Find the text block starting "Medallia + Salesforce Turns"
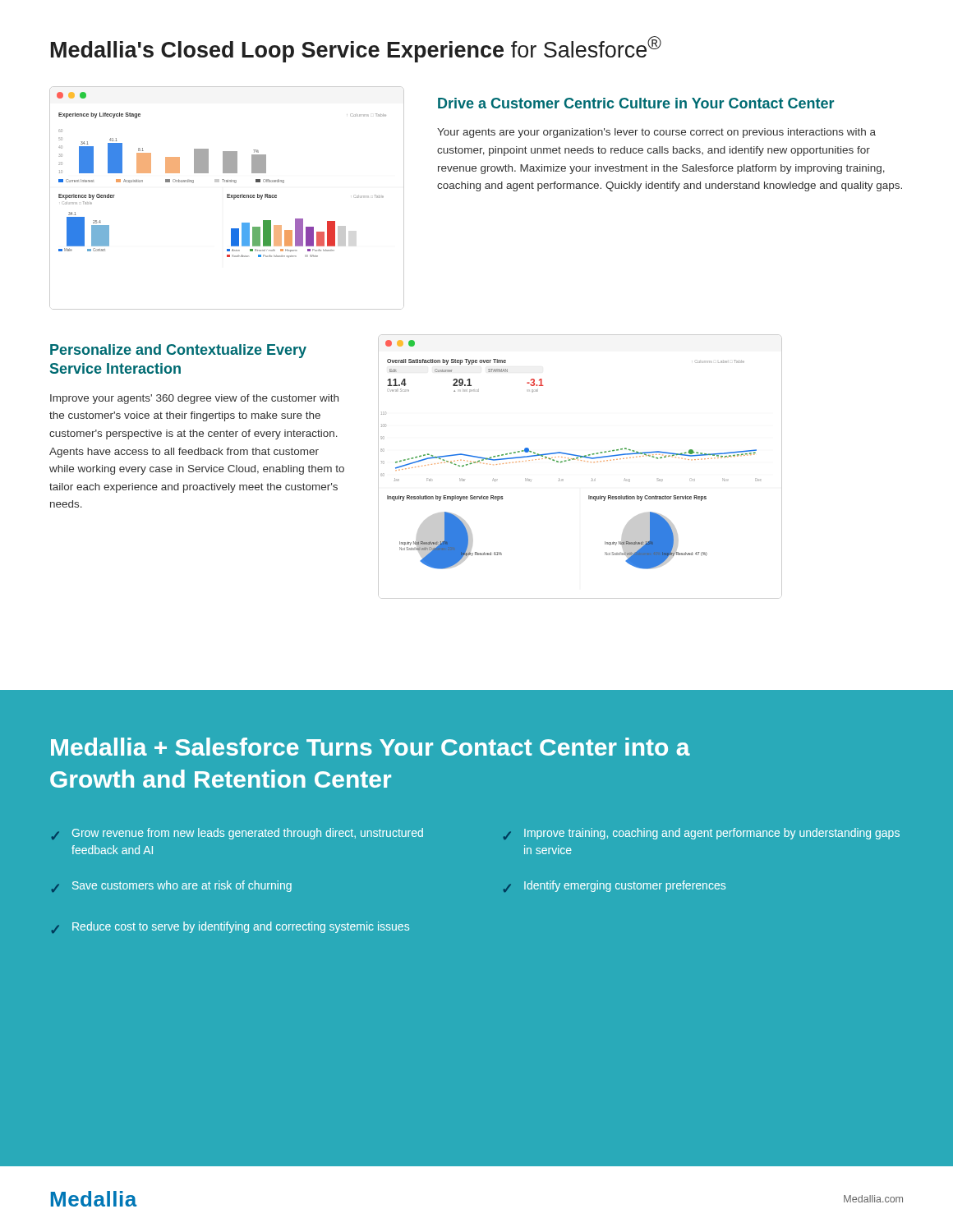 pyautogui.click(x=369, y=763)
